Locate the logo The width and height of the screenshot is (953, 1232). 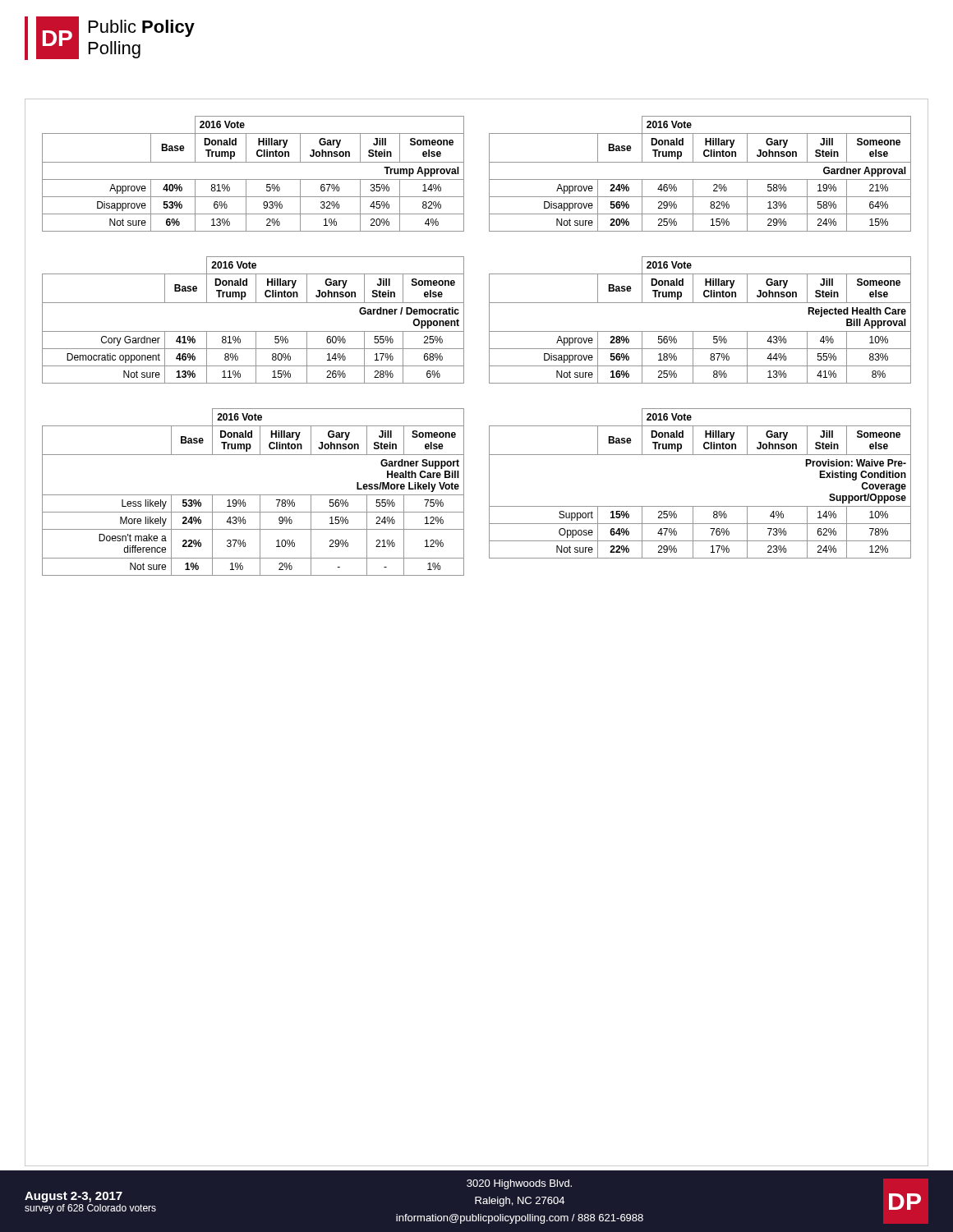point(110,38)
